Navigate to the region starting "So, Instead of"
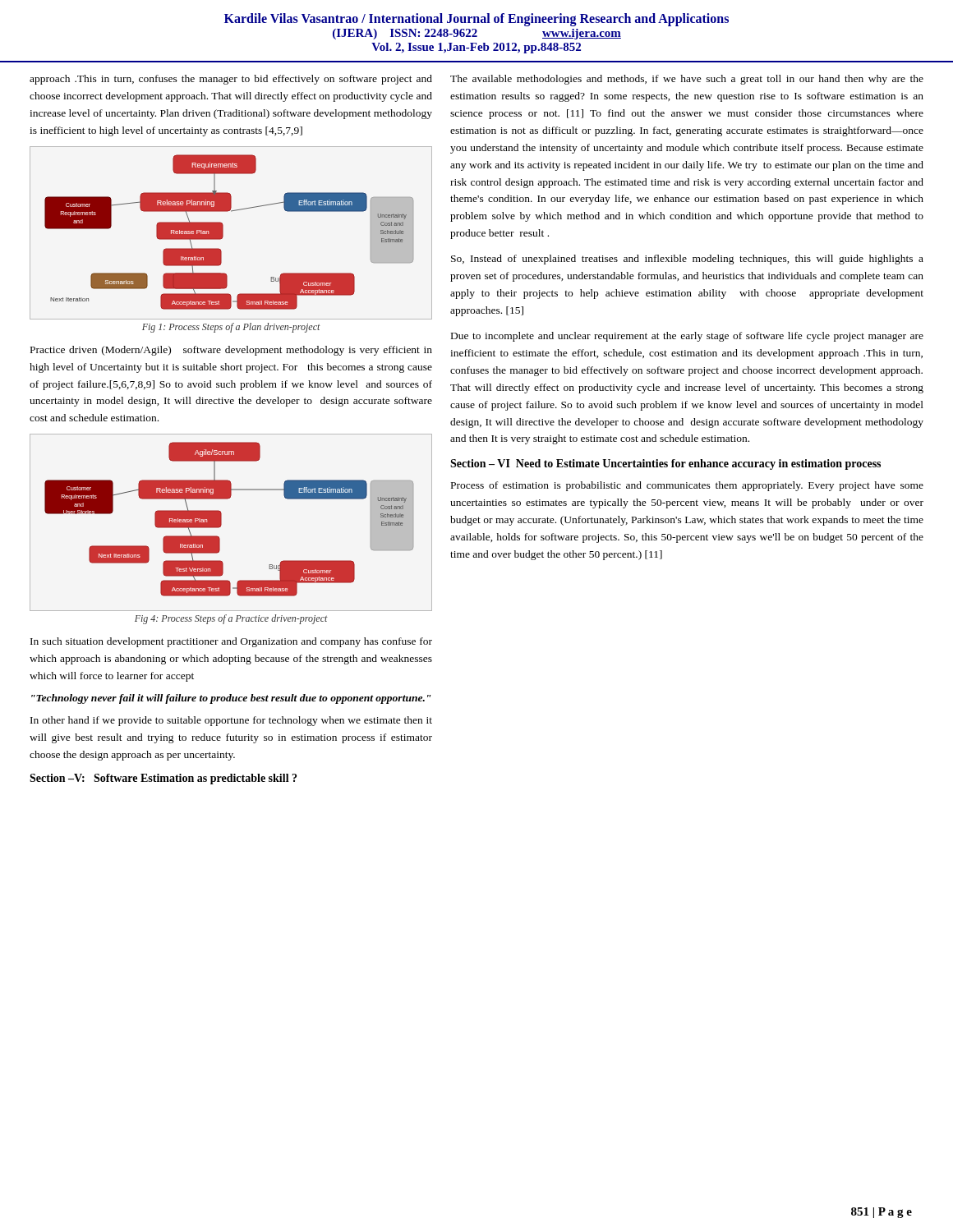This screenshot has width=953, height=1232. pos(687,284)
